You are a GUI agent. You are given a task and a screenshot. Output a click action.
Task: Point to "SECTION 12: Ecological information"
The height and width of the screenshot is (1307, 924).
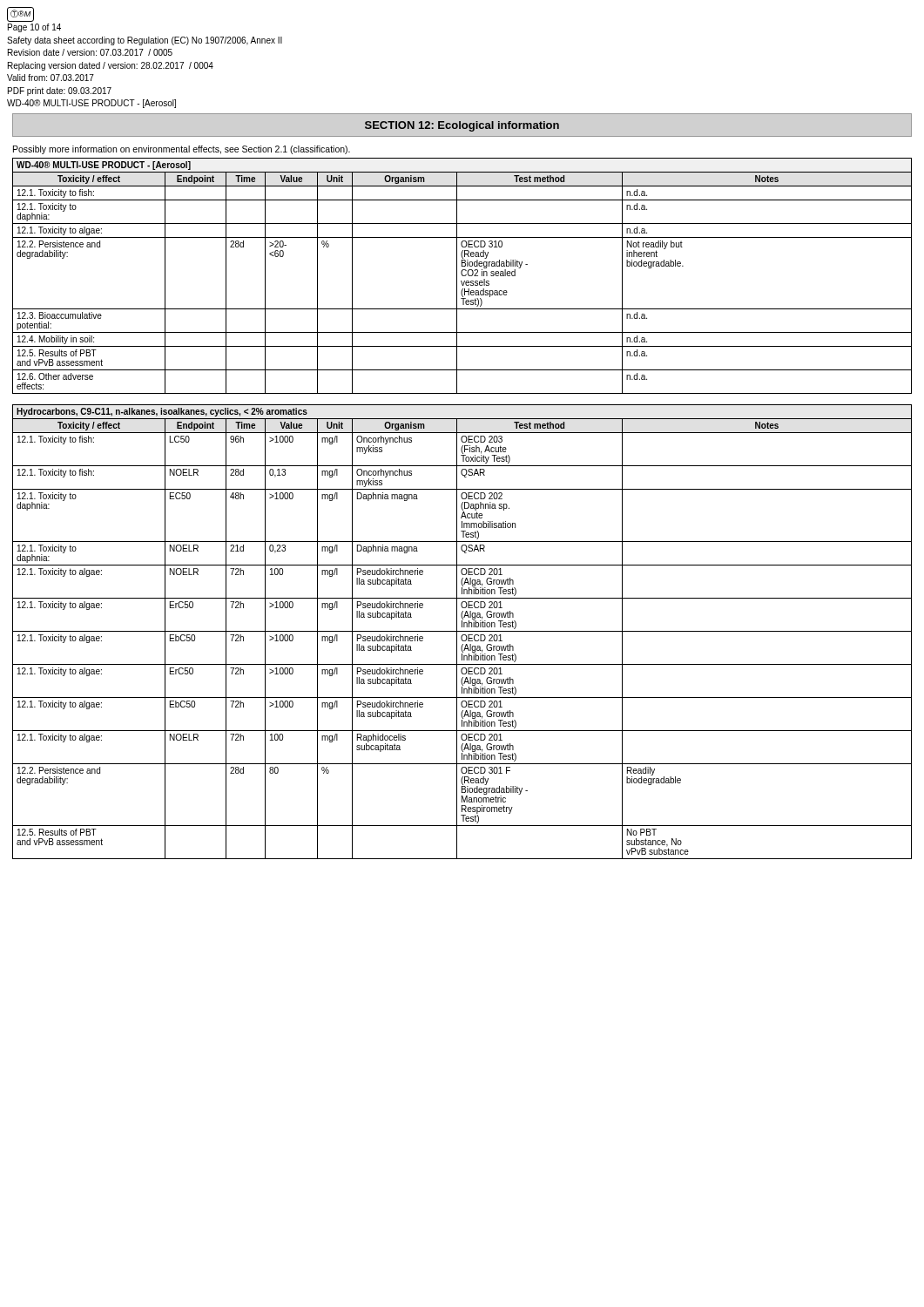coord(462,125)
